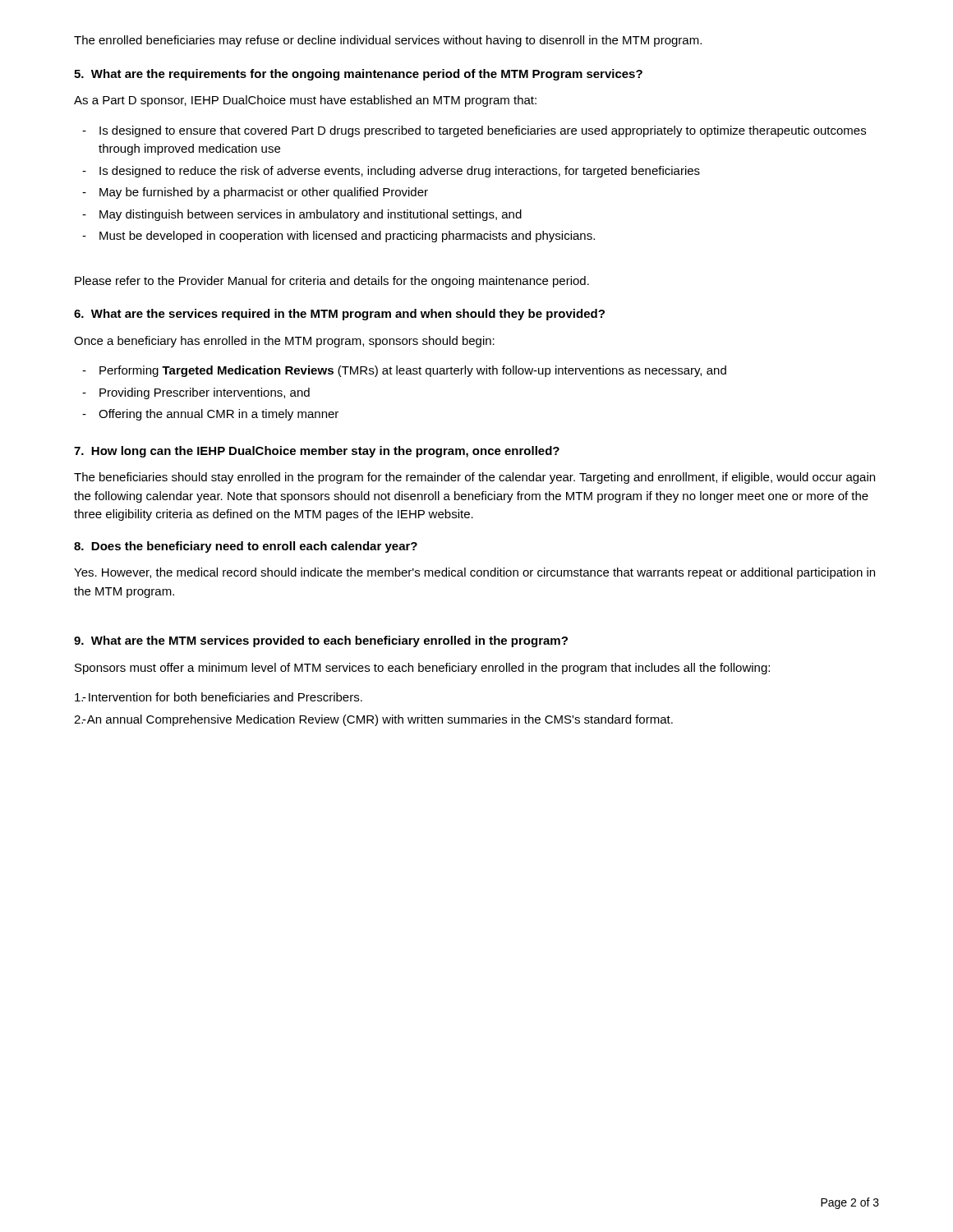The image size is (953, 1232).
Task: Where is the passage that starts "Is designed to ensure that"?
Action: pyautogui.click(x=483, y=139)
